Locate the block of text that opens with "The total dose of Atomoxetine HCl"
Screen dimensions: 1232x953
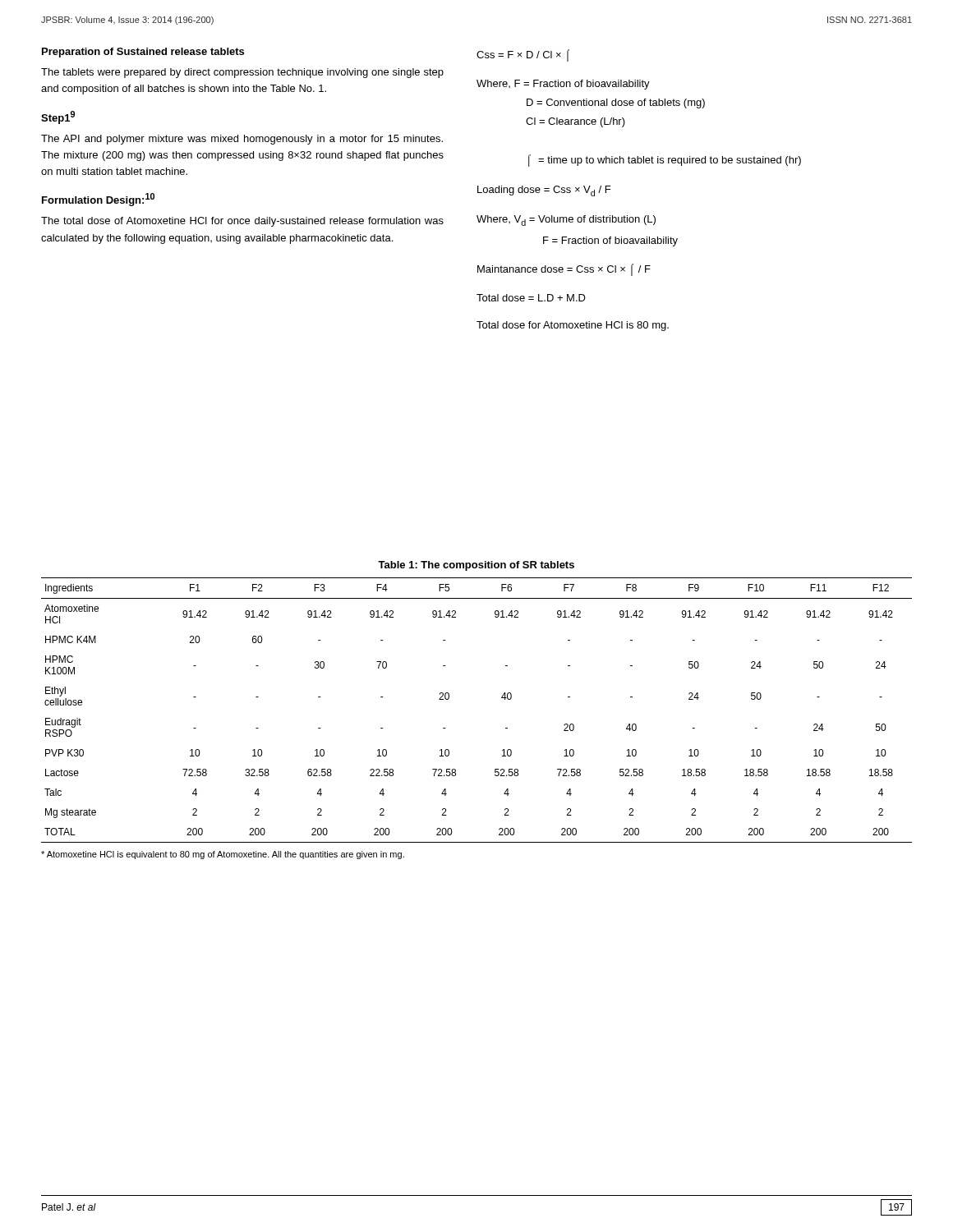click(242, 229)
